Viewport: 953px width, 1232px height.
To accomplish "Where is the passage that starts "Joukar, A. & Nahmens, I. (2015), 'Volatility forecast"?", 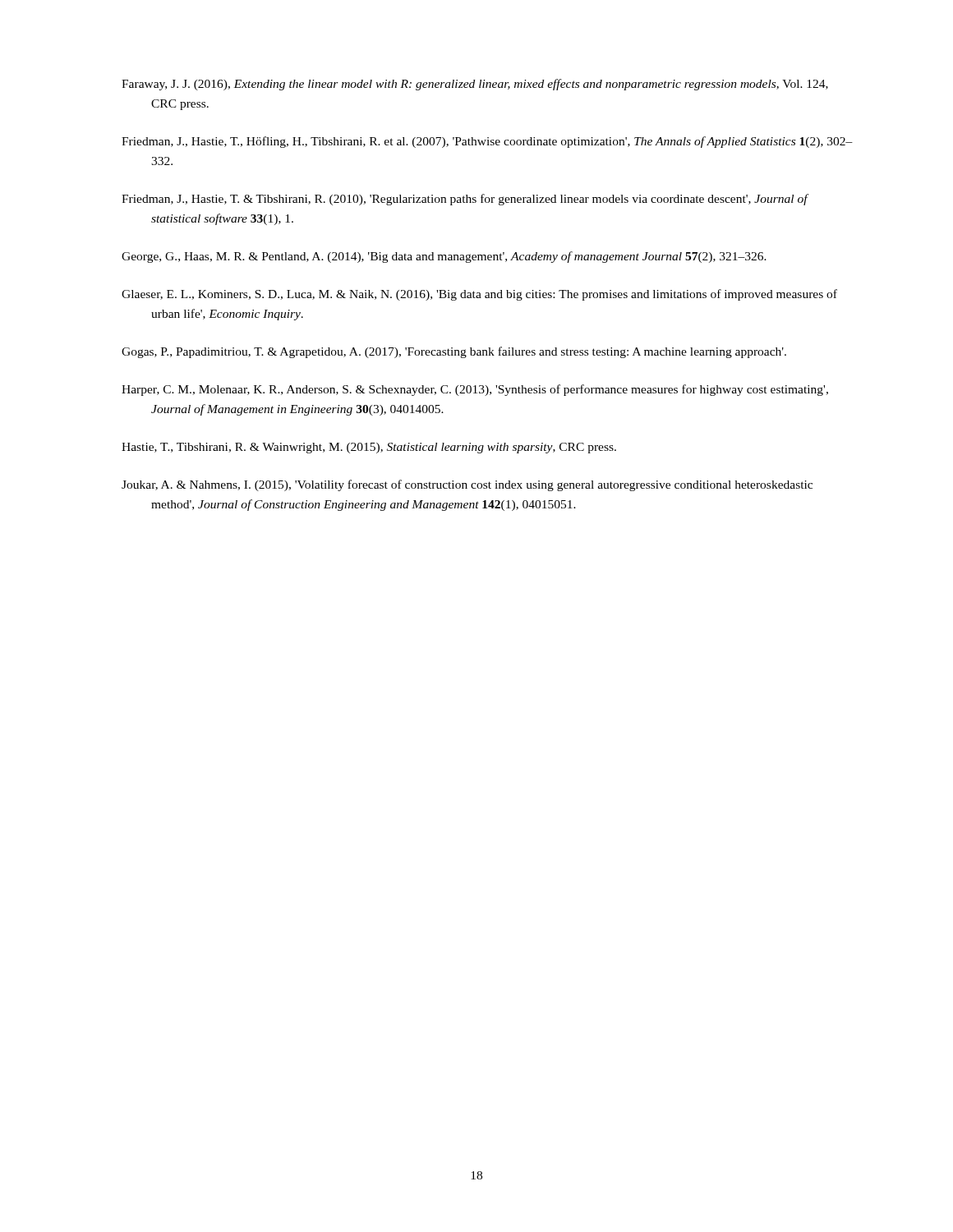I will pos(467,494).
